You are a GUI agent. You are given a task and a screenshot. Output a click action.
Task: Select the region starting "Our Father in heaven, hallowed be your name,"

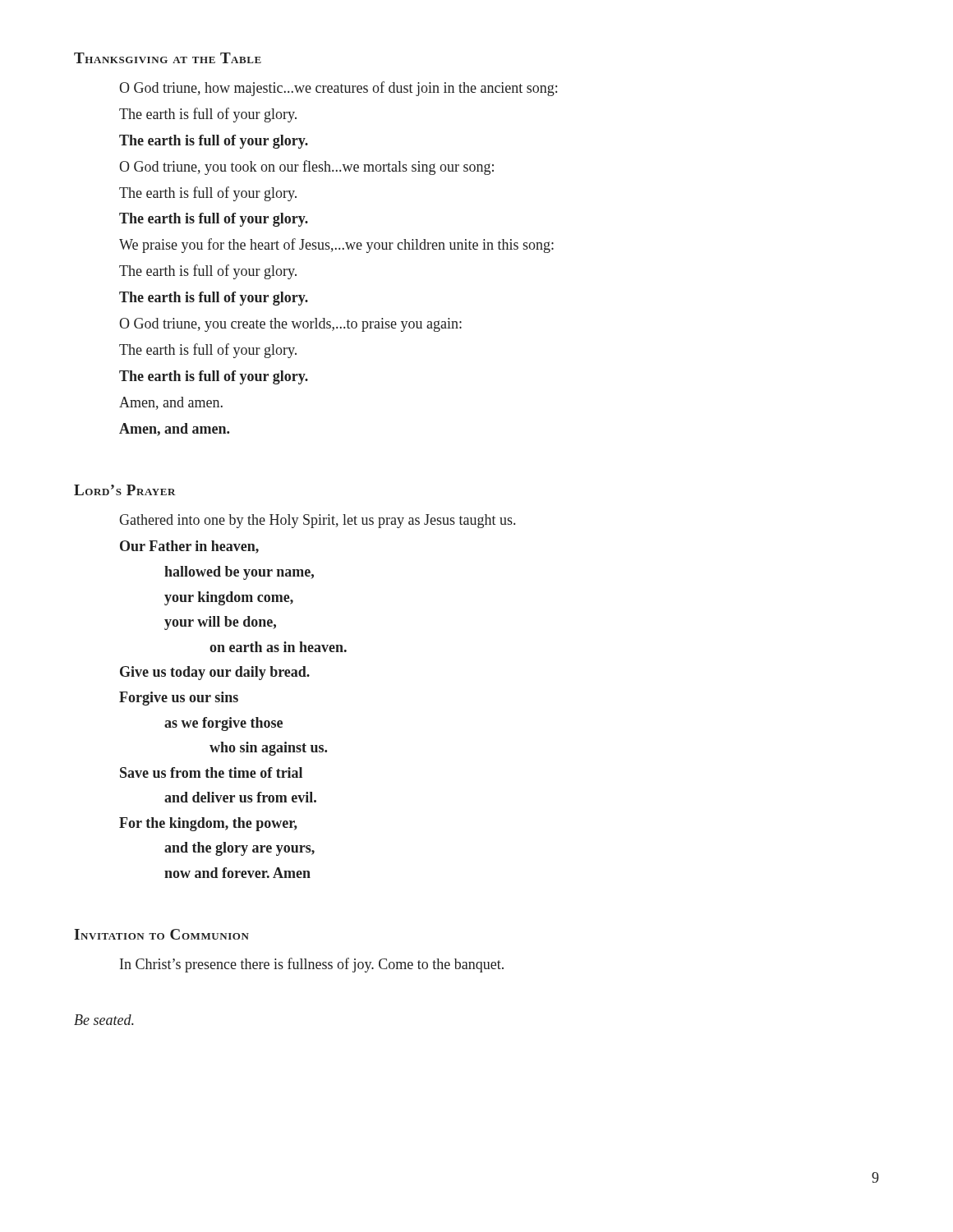[189, 547]
